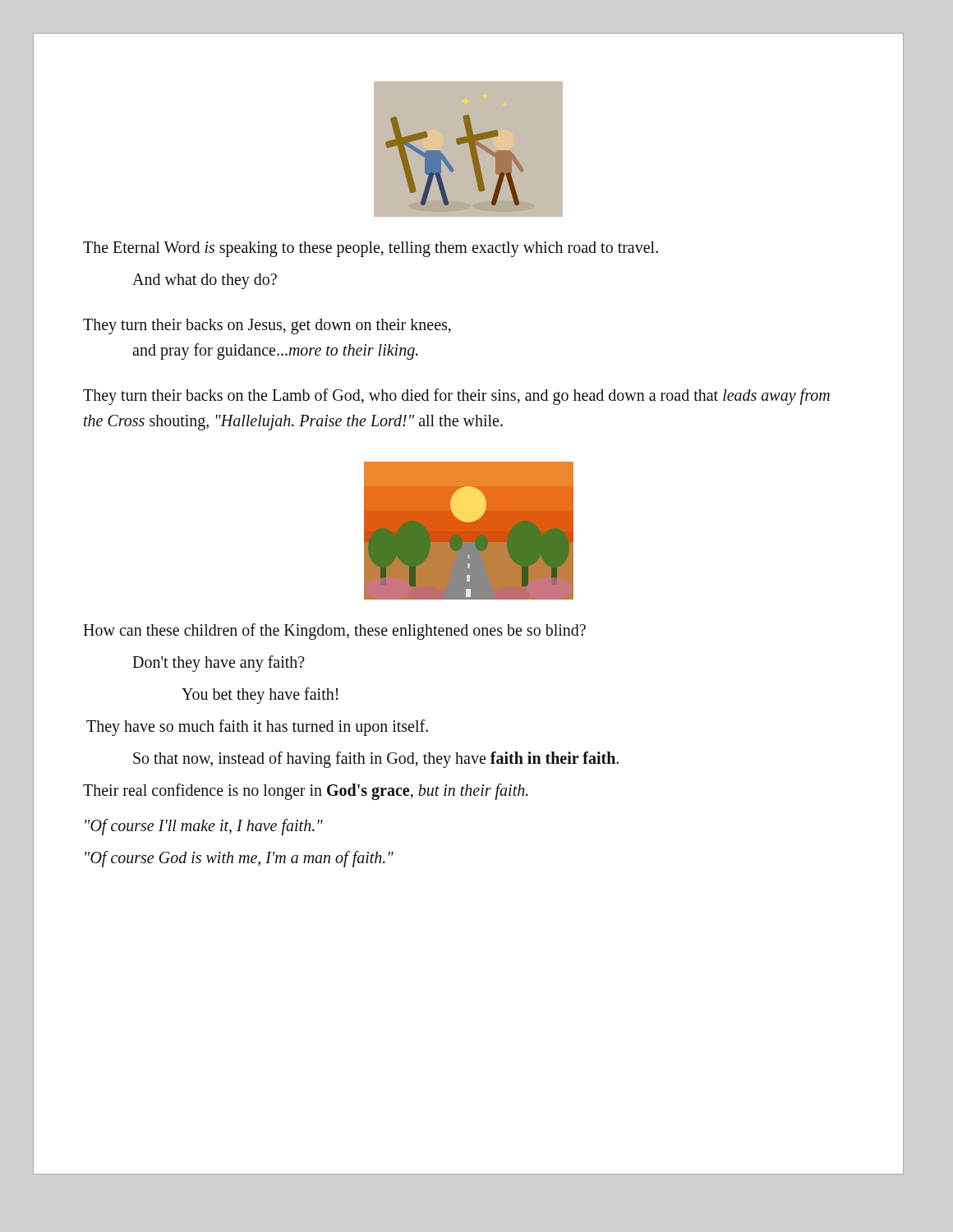The width and height of the screenshot is (953, 1232).
Task: Find the illustration
Action: point(468,149)
